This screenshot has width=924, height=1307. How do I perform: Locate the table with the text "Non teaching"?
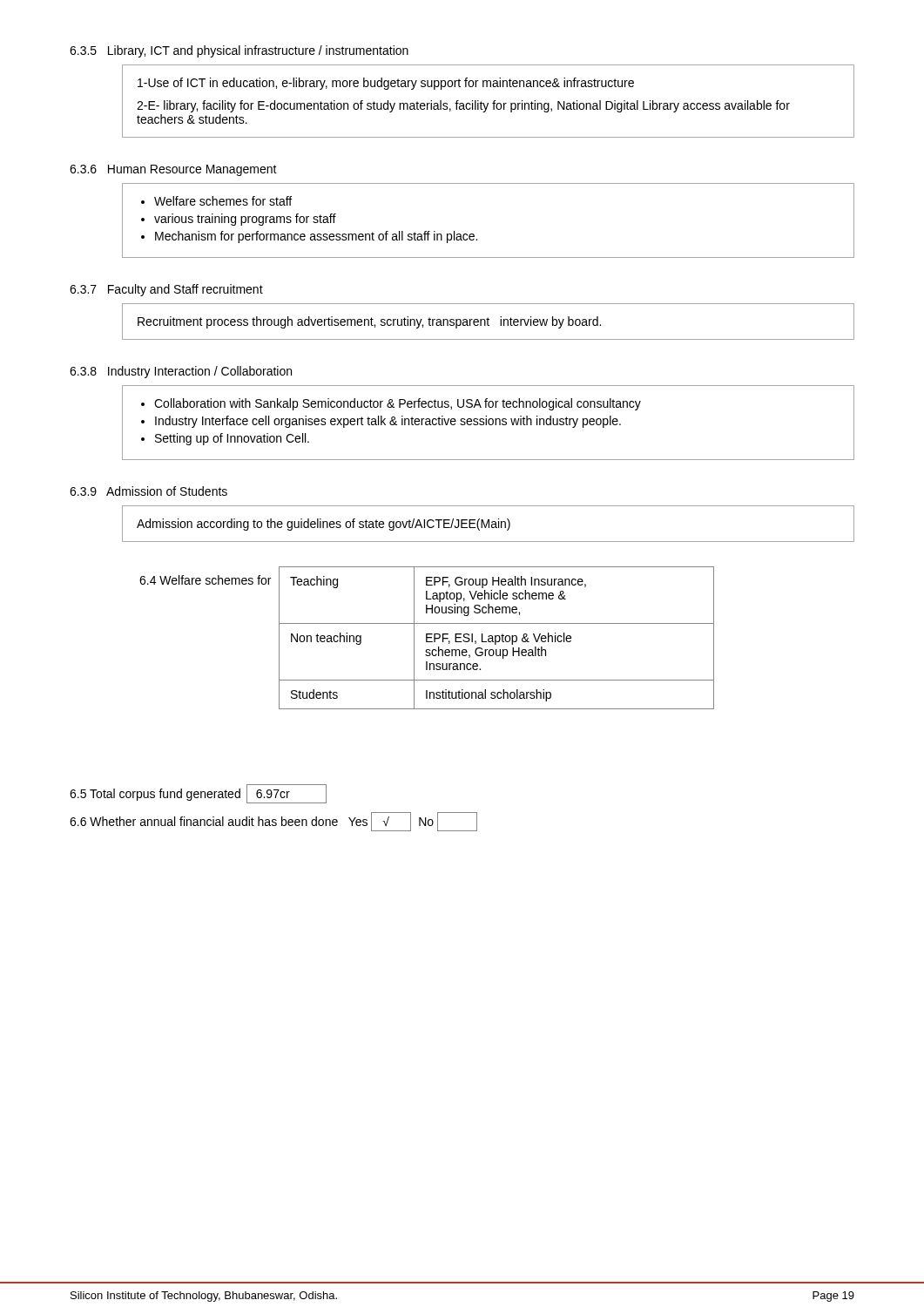[x=567, y=638]
